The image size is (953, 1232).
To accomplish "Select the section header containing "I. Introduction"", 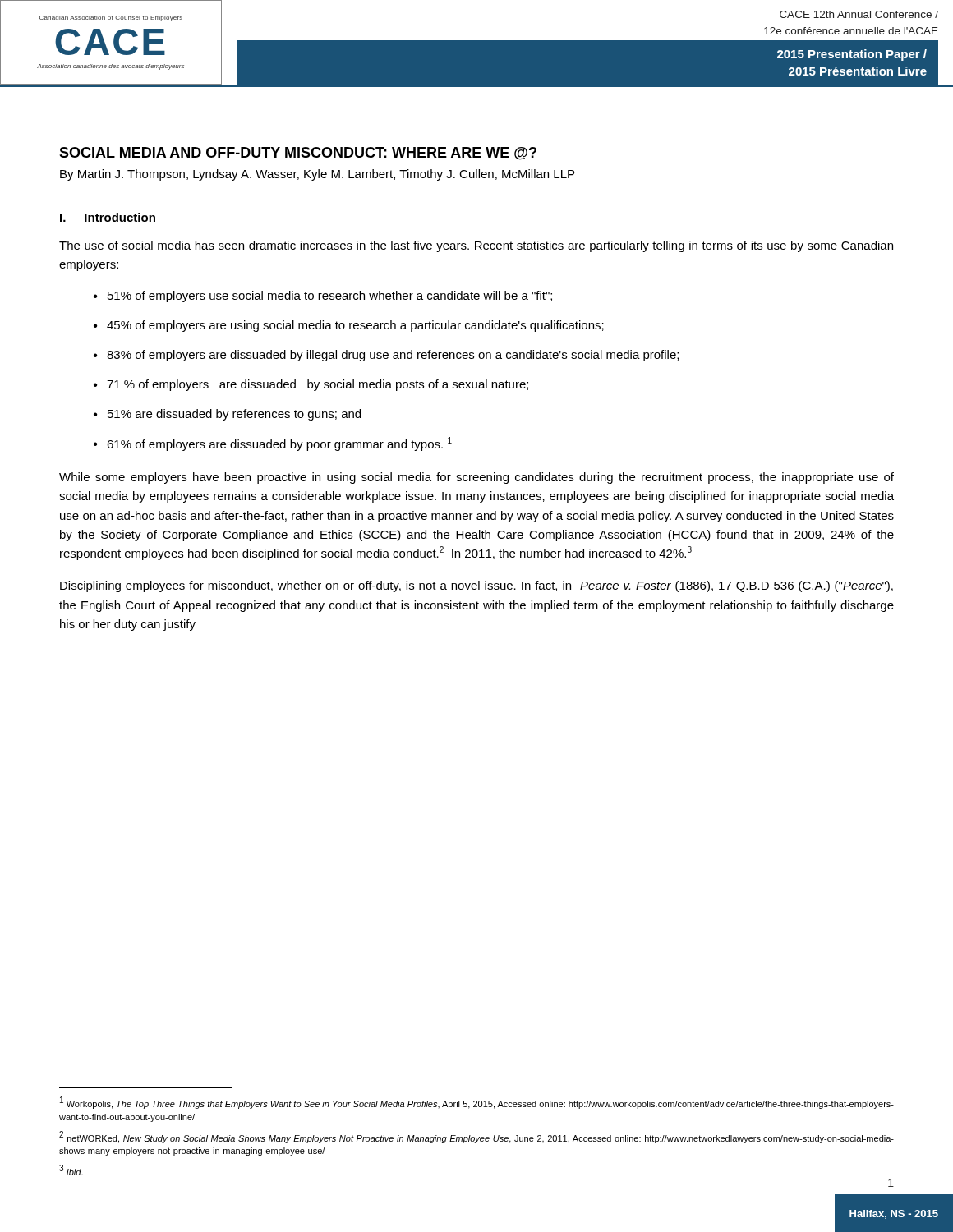I will [x=108, y=217].
